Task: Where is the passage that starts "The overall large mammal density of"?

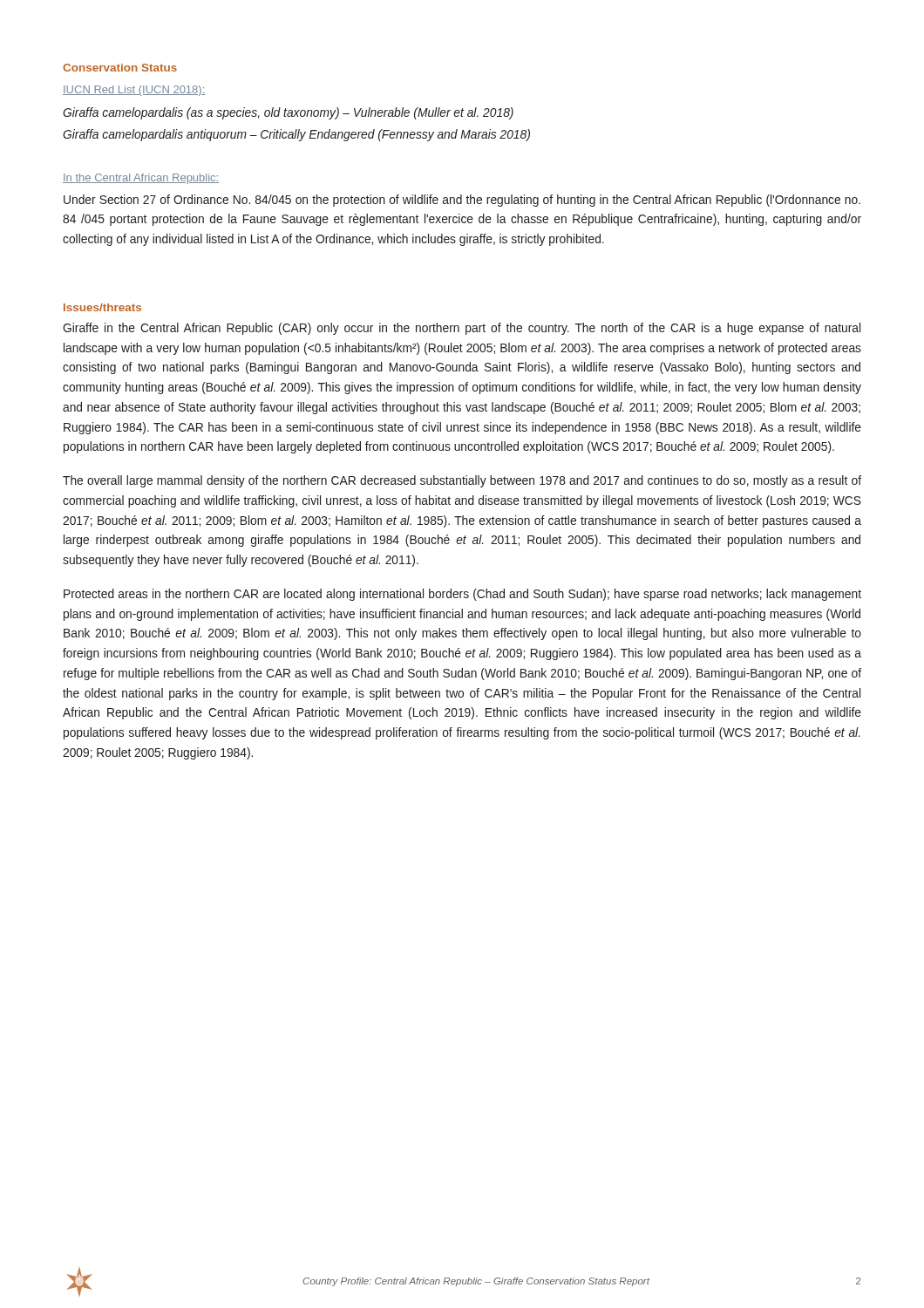Action: [x=462, y=521]
